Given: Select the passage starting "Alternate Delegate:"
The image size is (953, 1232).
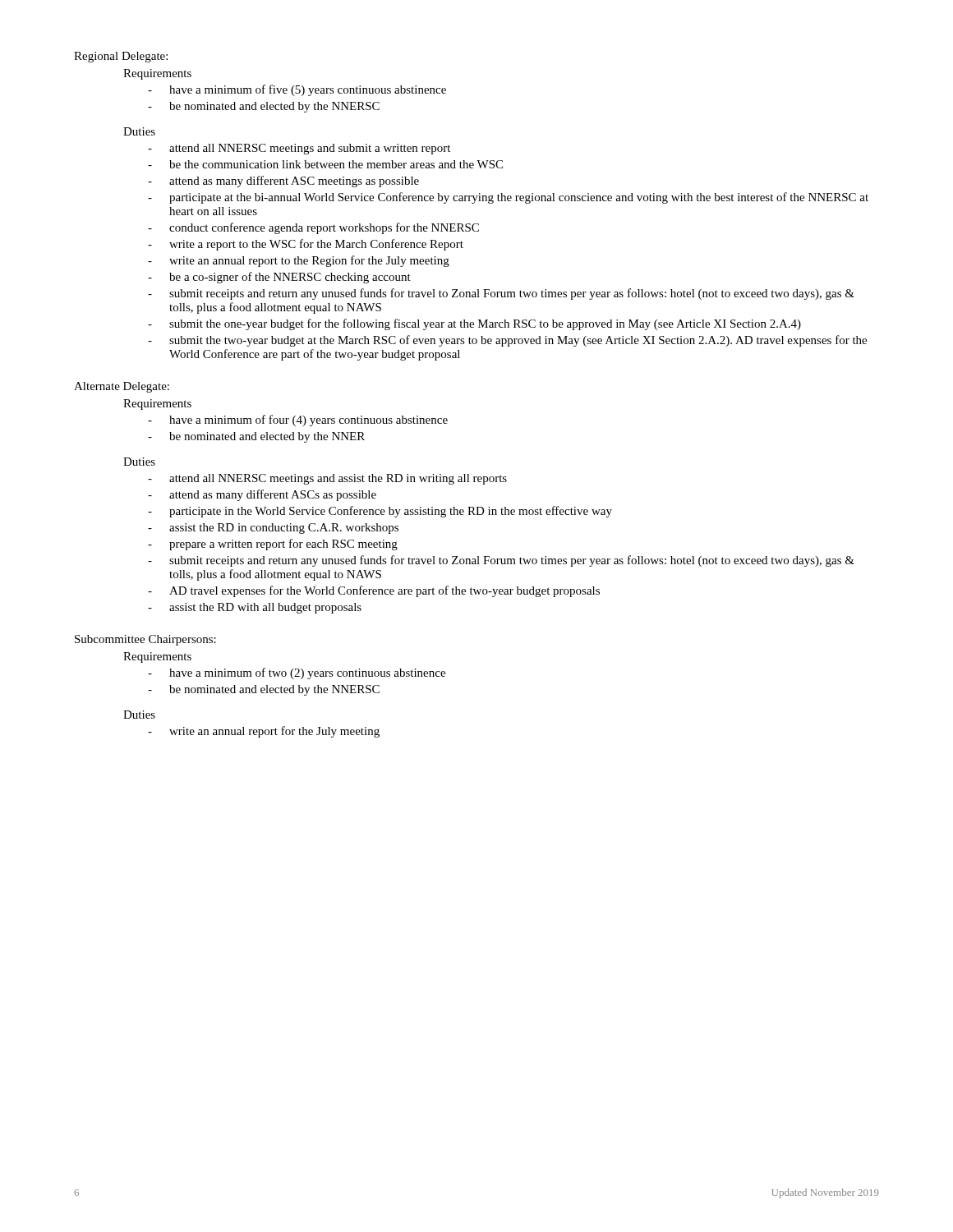Looking at the screenshot, I should [x=122, y=386].
